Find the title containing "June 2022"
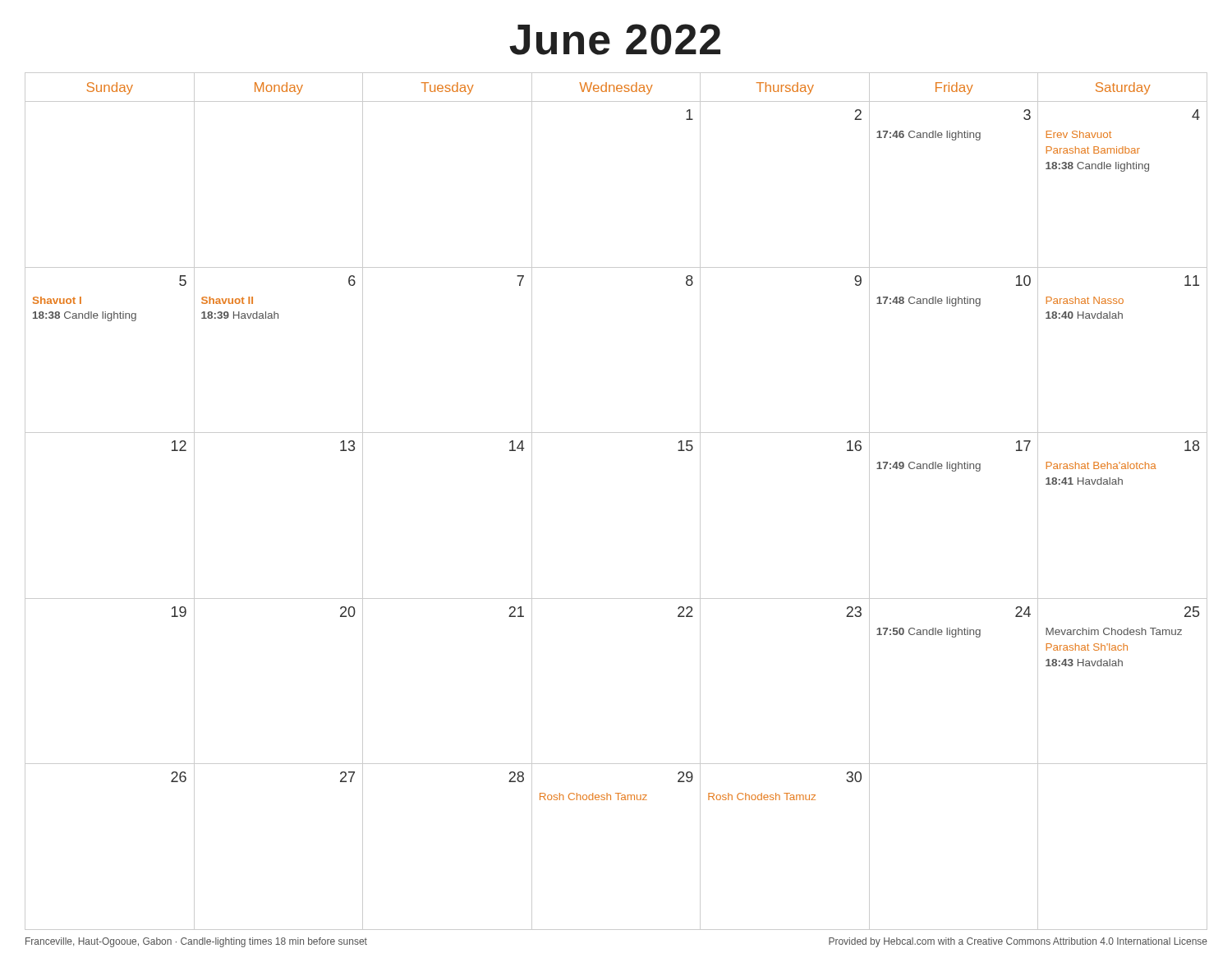The width and height of the screenshot is (1232, 953). coord(616,39)
